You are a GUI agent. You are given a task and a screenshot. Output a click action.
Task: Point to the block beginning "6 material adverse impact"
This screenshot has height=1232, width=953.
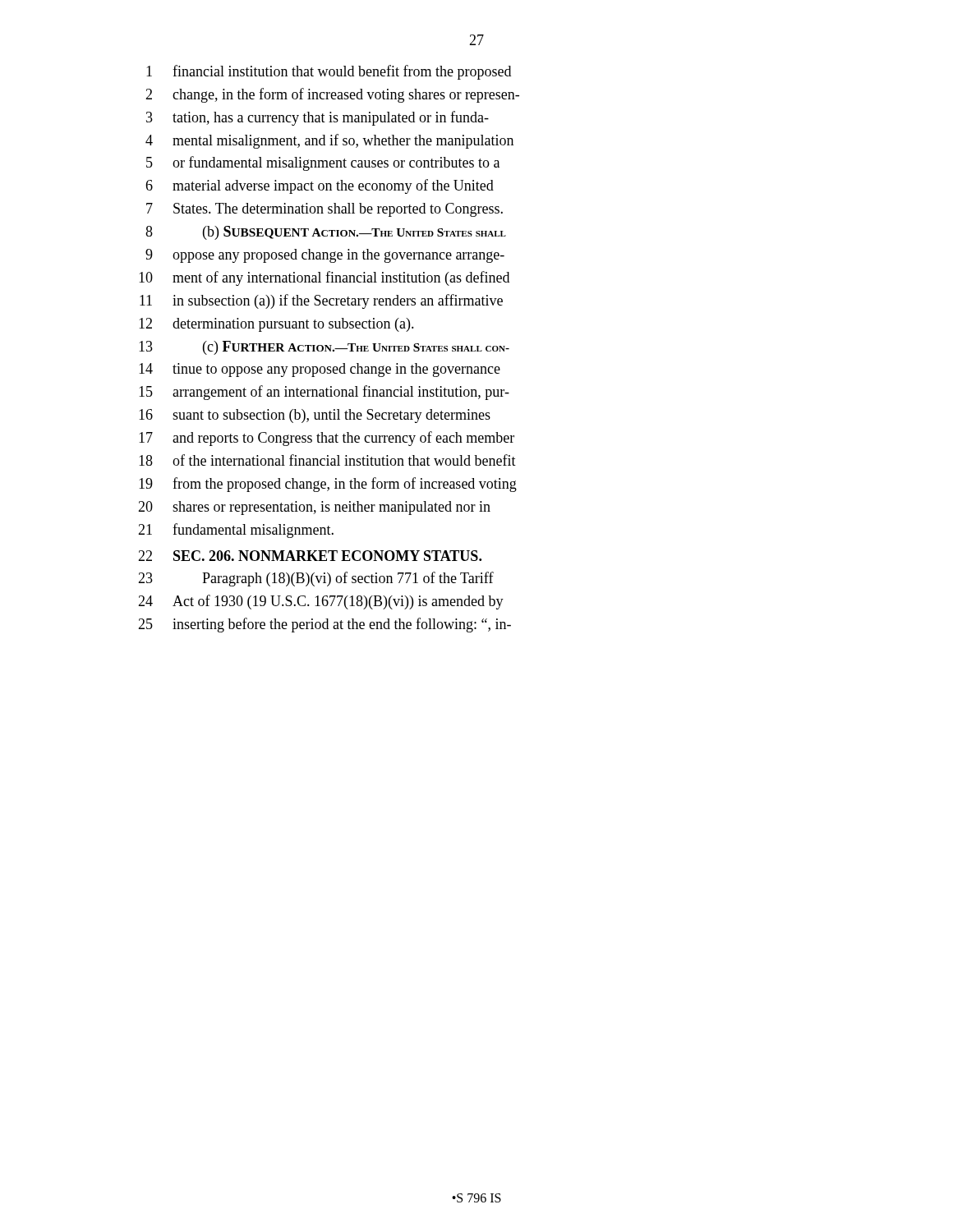(x=485, y=187)
